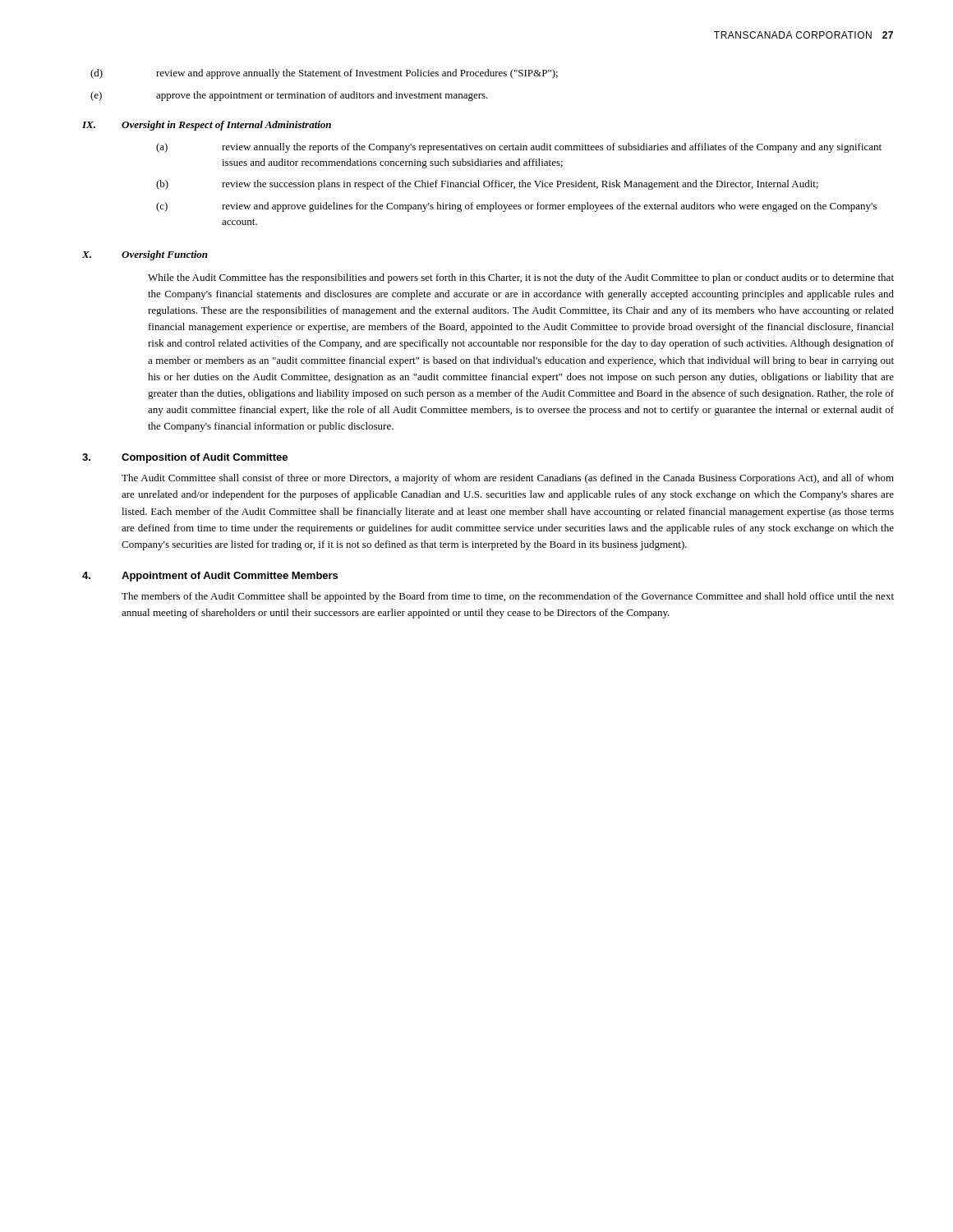The width and height of the screenshot is (953, 1232).
Task: Point to the element starting "IX. Oversight in Respect of Internal"
Action: tap(207, 125)
